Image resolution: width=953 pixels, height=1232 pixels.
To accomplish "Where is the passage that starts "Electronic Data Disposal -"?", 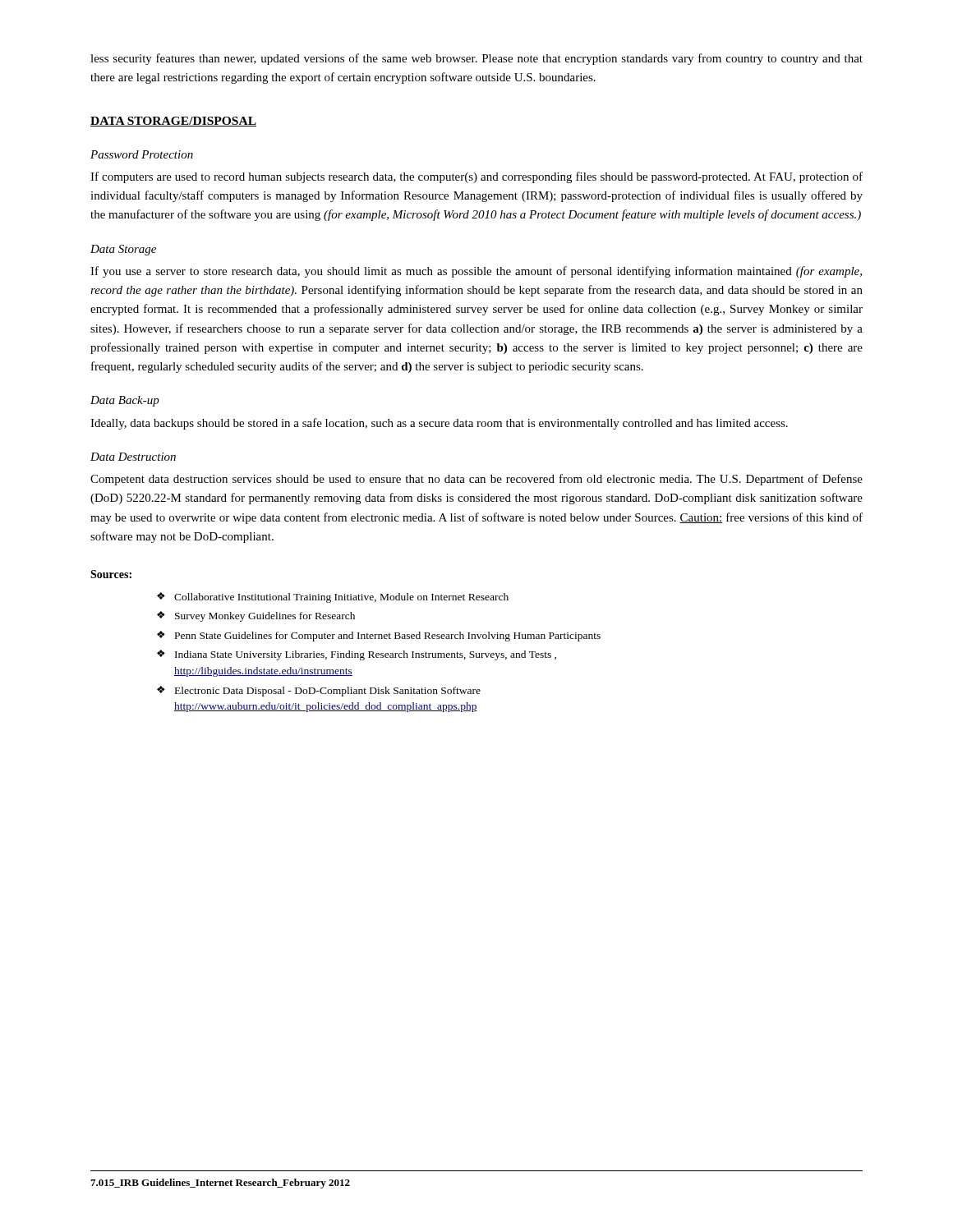I will point(327,698).
